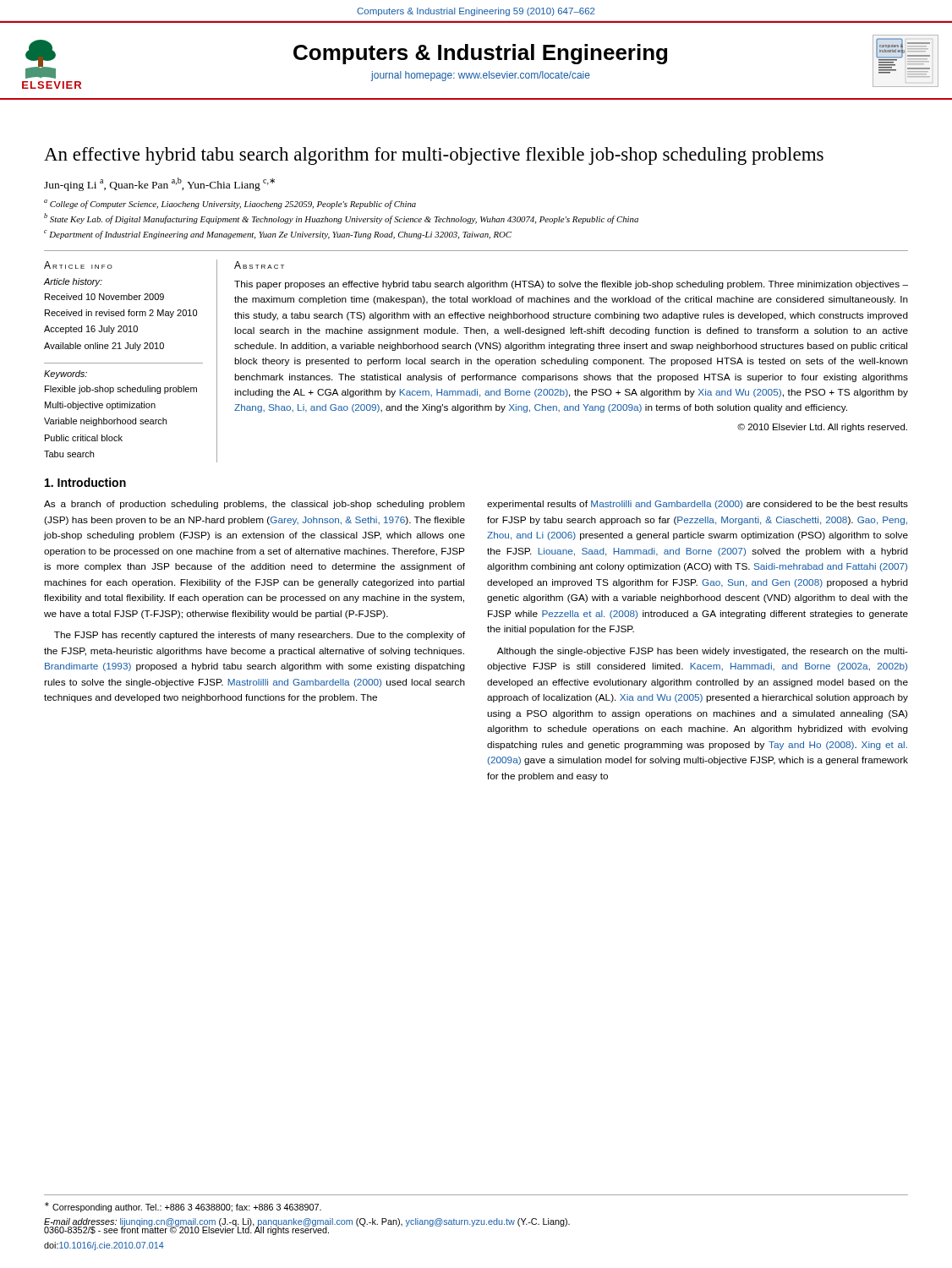
Task: Where does it say "1. Introduction"?
Action: (x=85, y=483)
